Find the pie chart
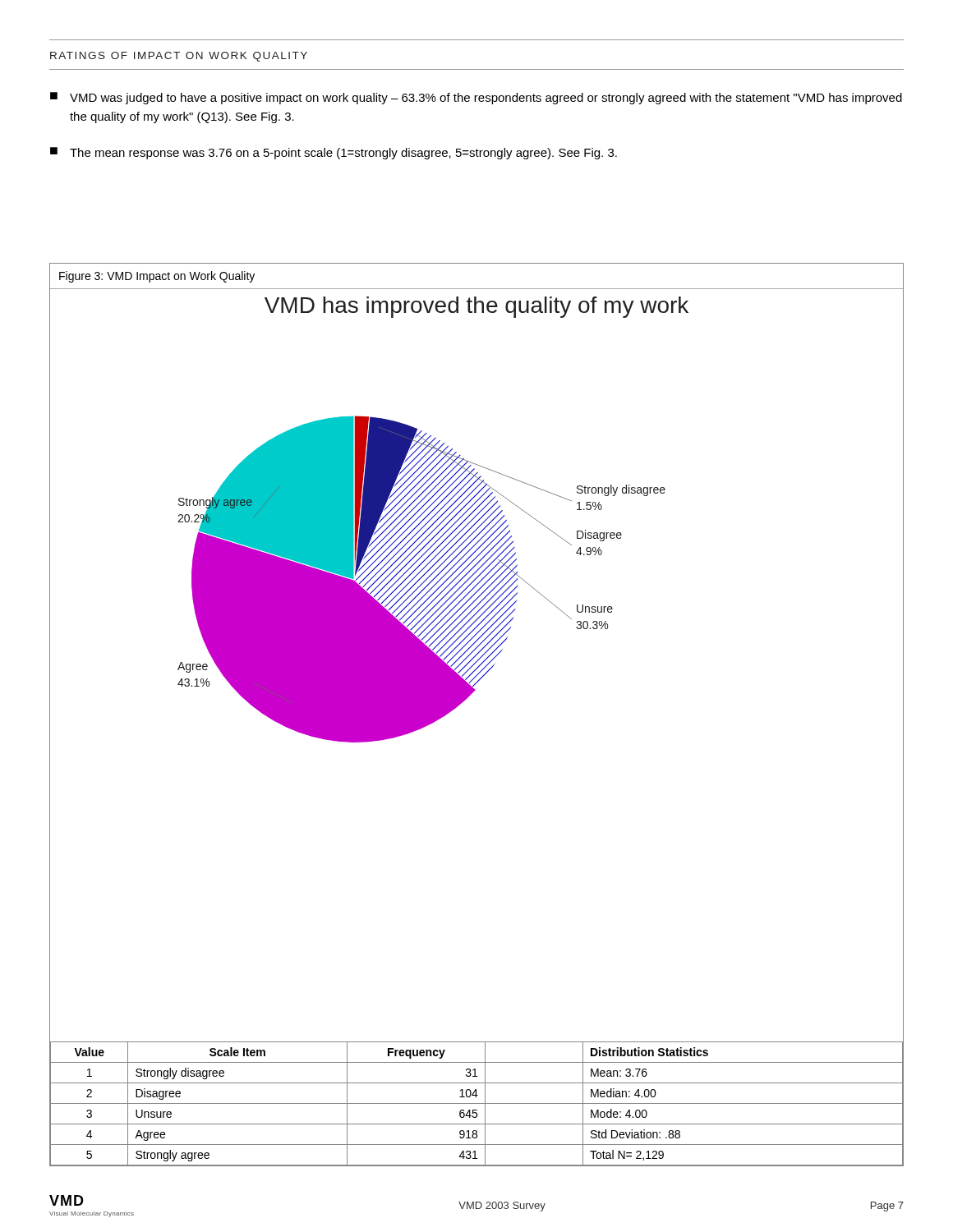 coord(476,588)
